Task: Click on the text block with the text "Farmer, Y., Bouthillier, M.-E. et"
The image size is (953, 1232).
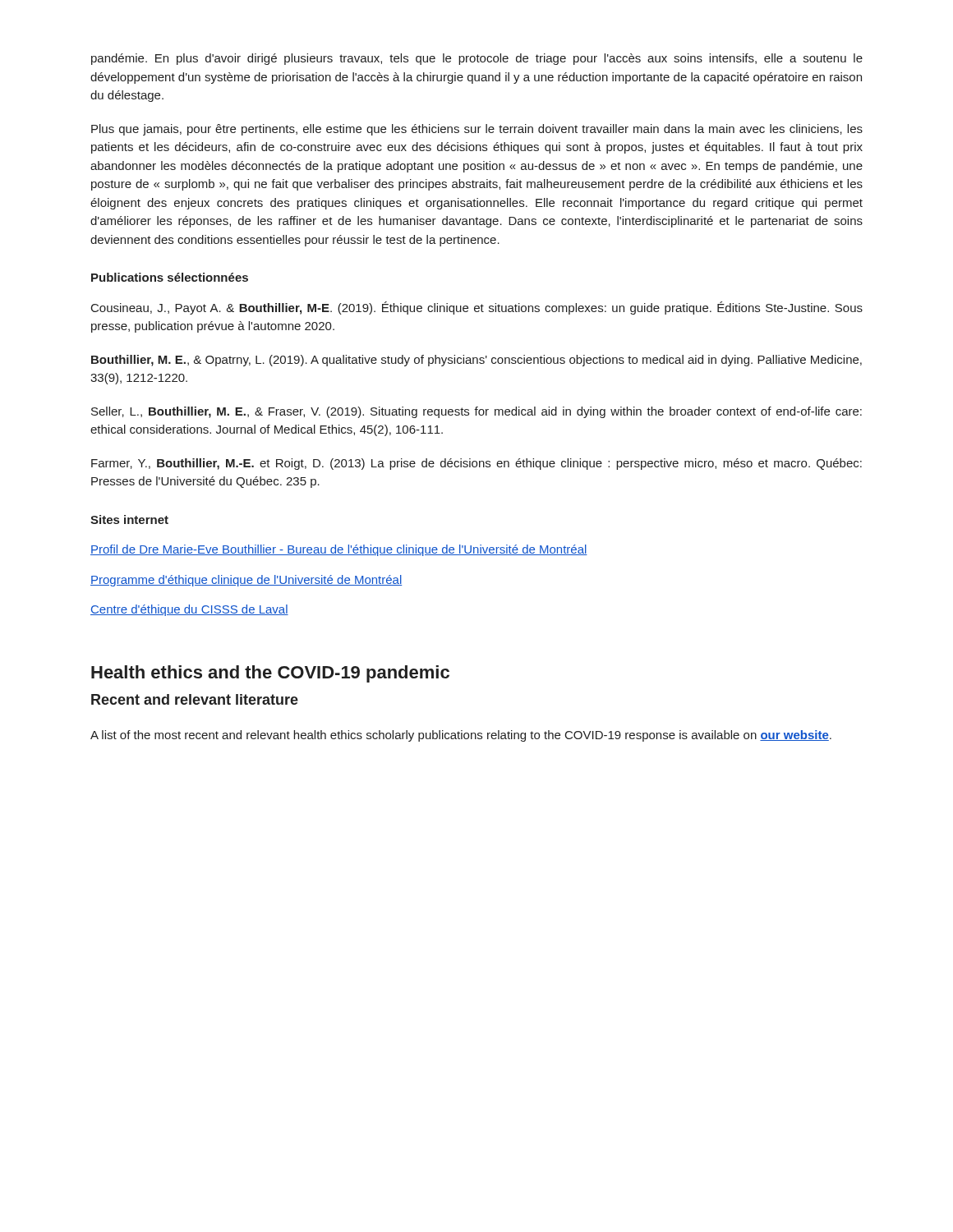Action: [476, 472]
